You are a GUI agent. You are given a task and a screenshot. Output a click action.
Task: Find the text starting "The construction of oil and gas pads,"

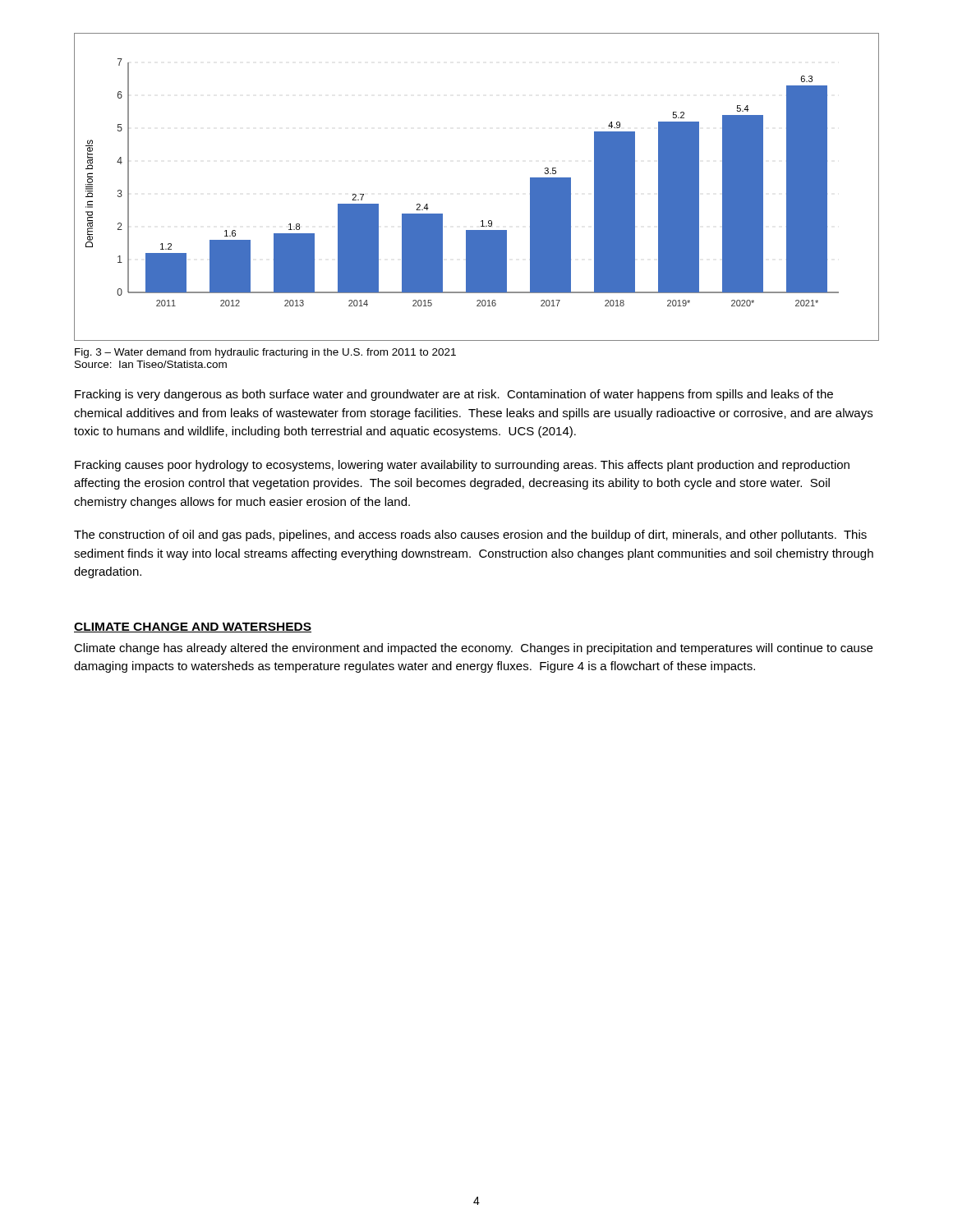[474, 553]
